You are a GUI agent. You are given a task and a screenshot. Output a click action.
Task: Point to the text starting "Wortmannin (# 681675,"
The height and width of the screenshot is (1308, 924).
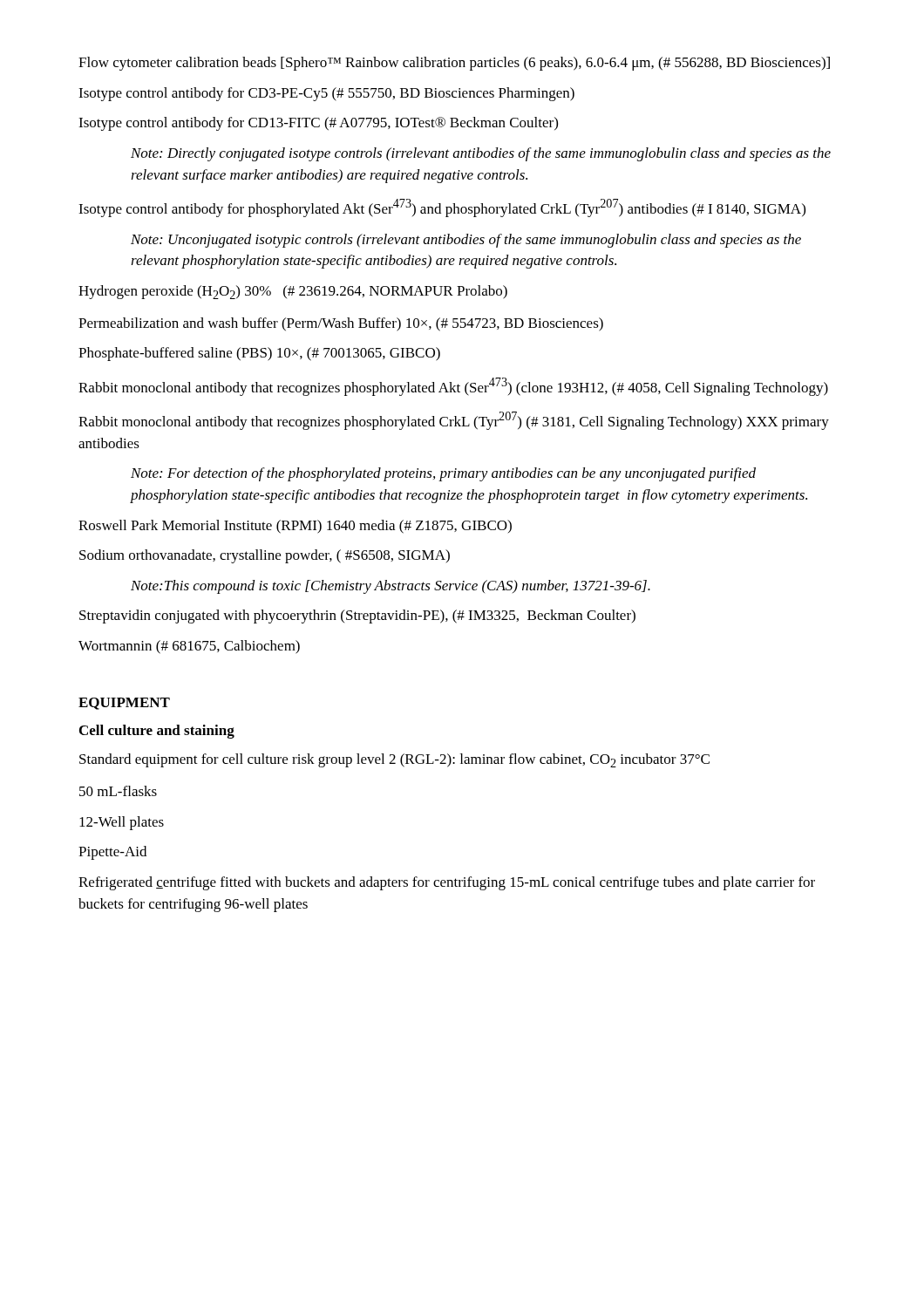click(x=189, y=647)
